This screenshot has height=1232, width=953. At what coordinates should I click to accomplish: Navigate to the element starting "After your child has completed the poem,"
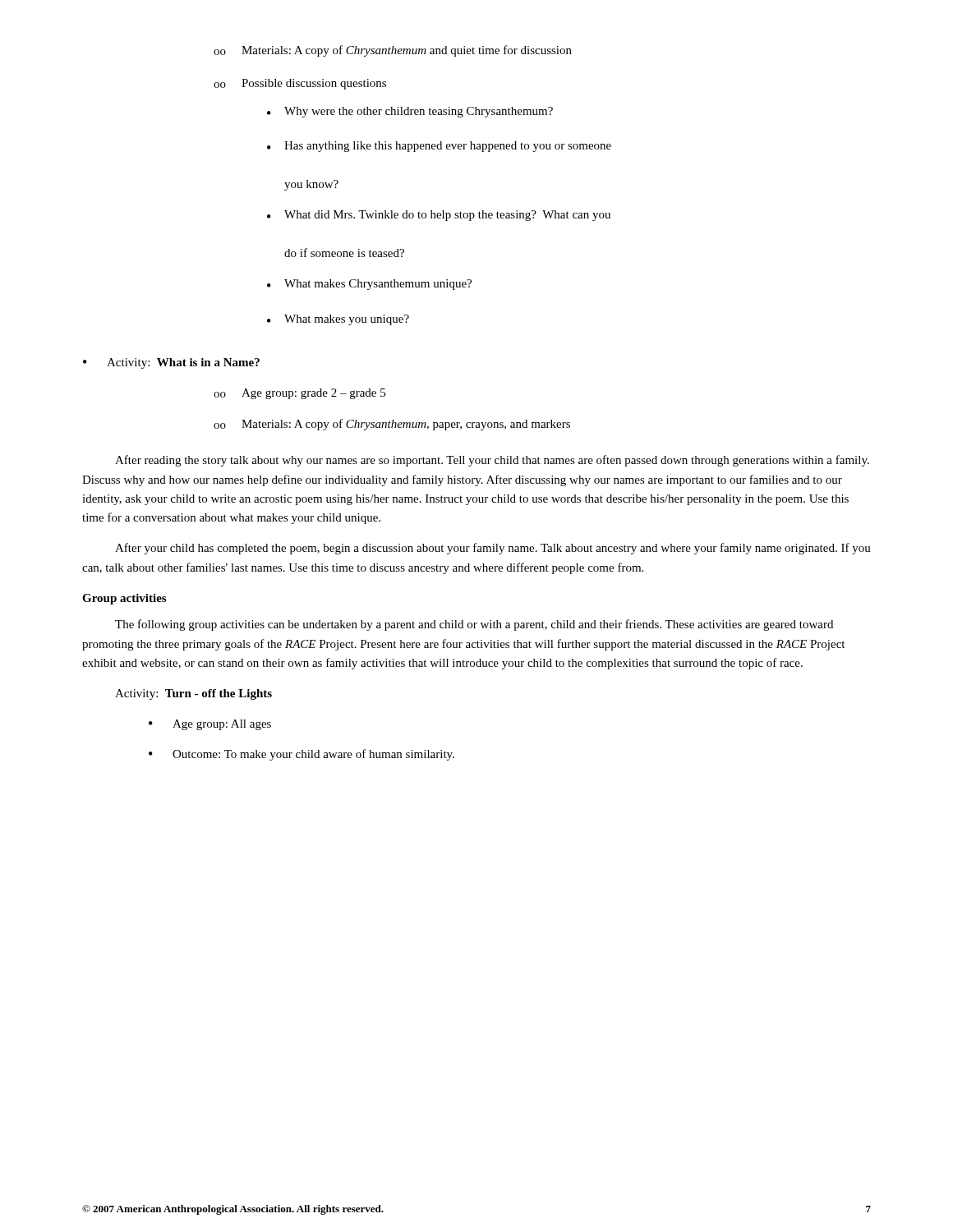476,558
